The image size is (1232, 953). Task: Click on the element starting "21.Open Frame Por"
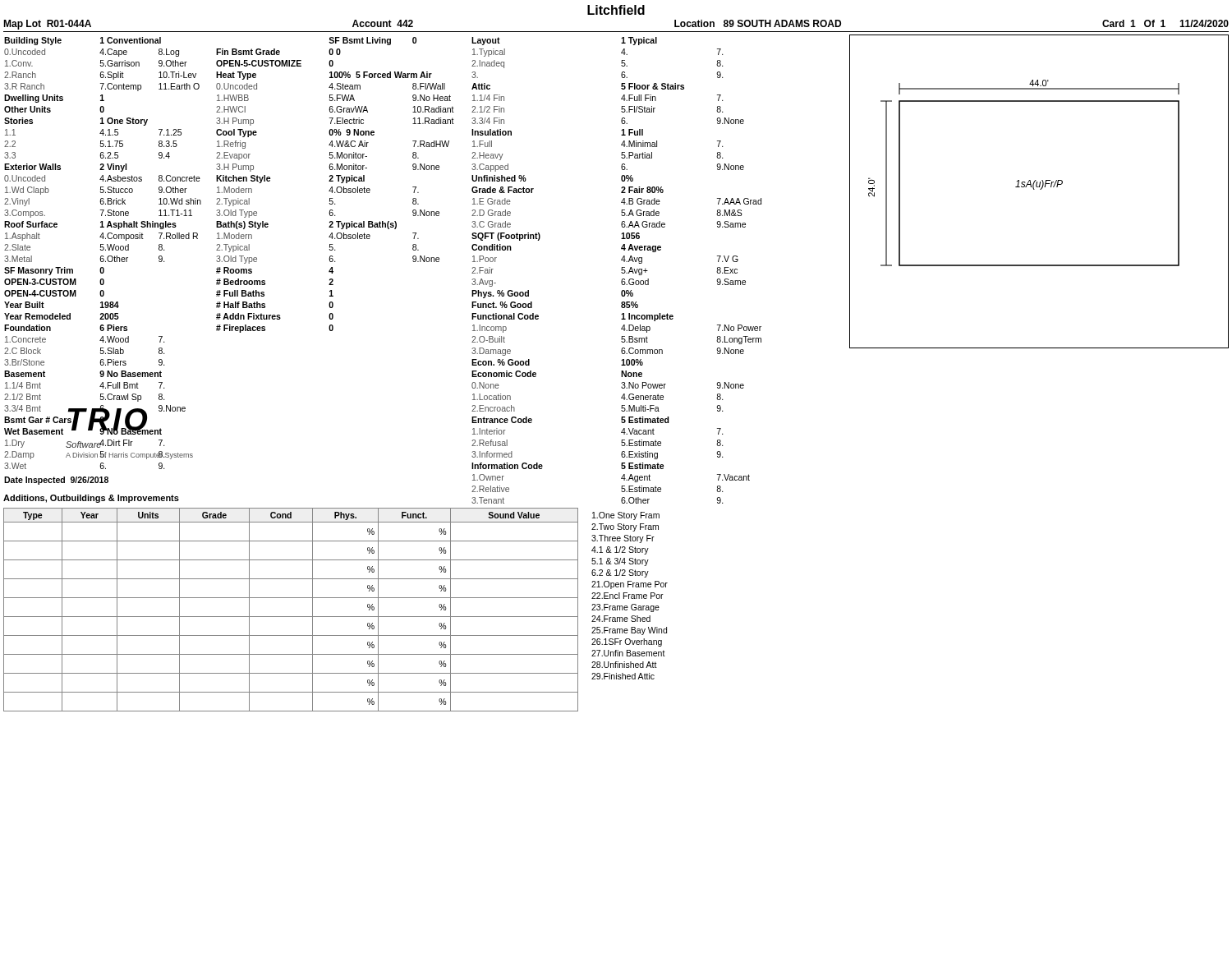pos(629,584)
